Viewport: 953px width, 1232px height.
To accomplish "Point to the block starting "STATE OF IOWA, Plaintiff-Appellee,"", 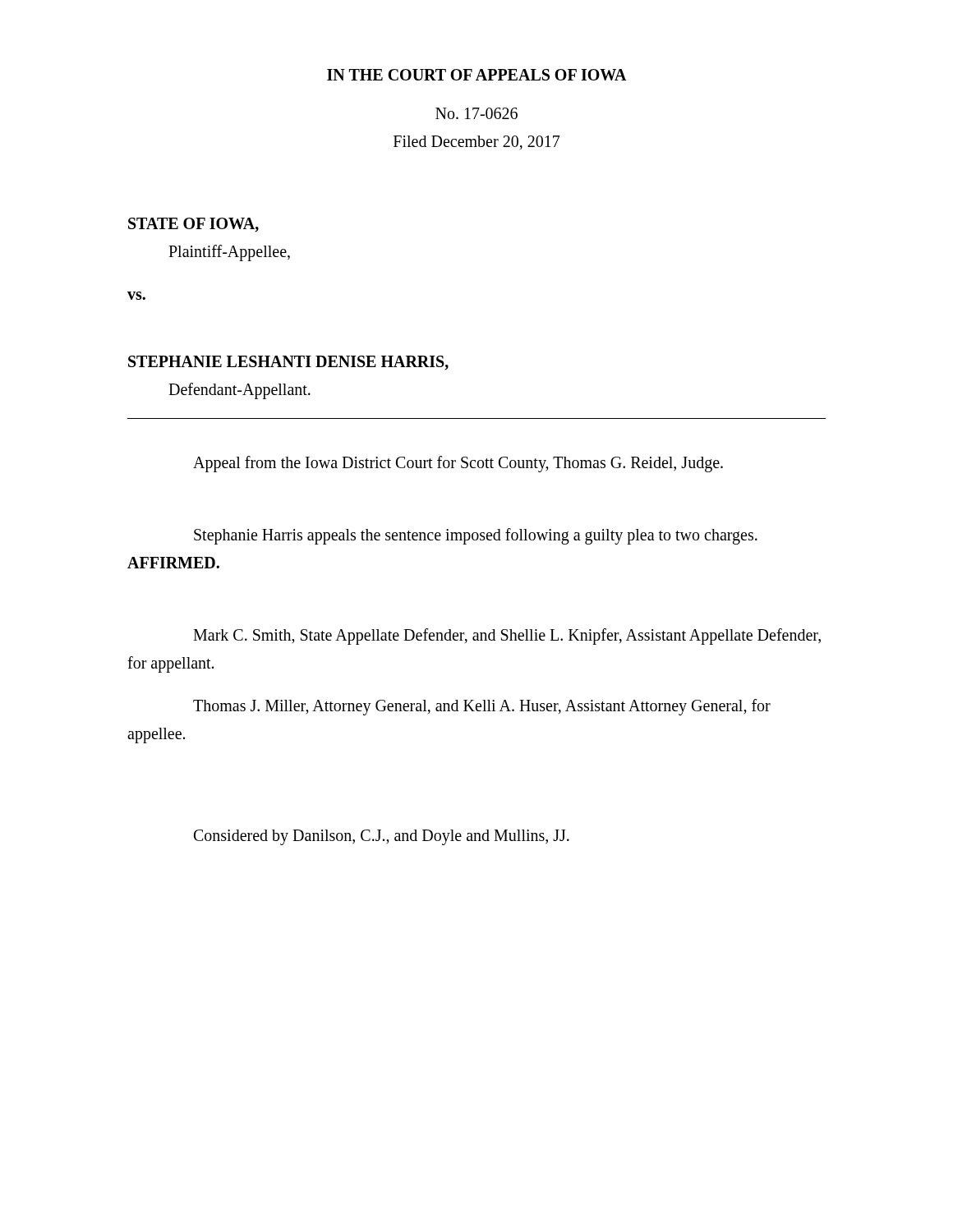I will [209, 237].
